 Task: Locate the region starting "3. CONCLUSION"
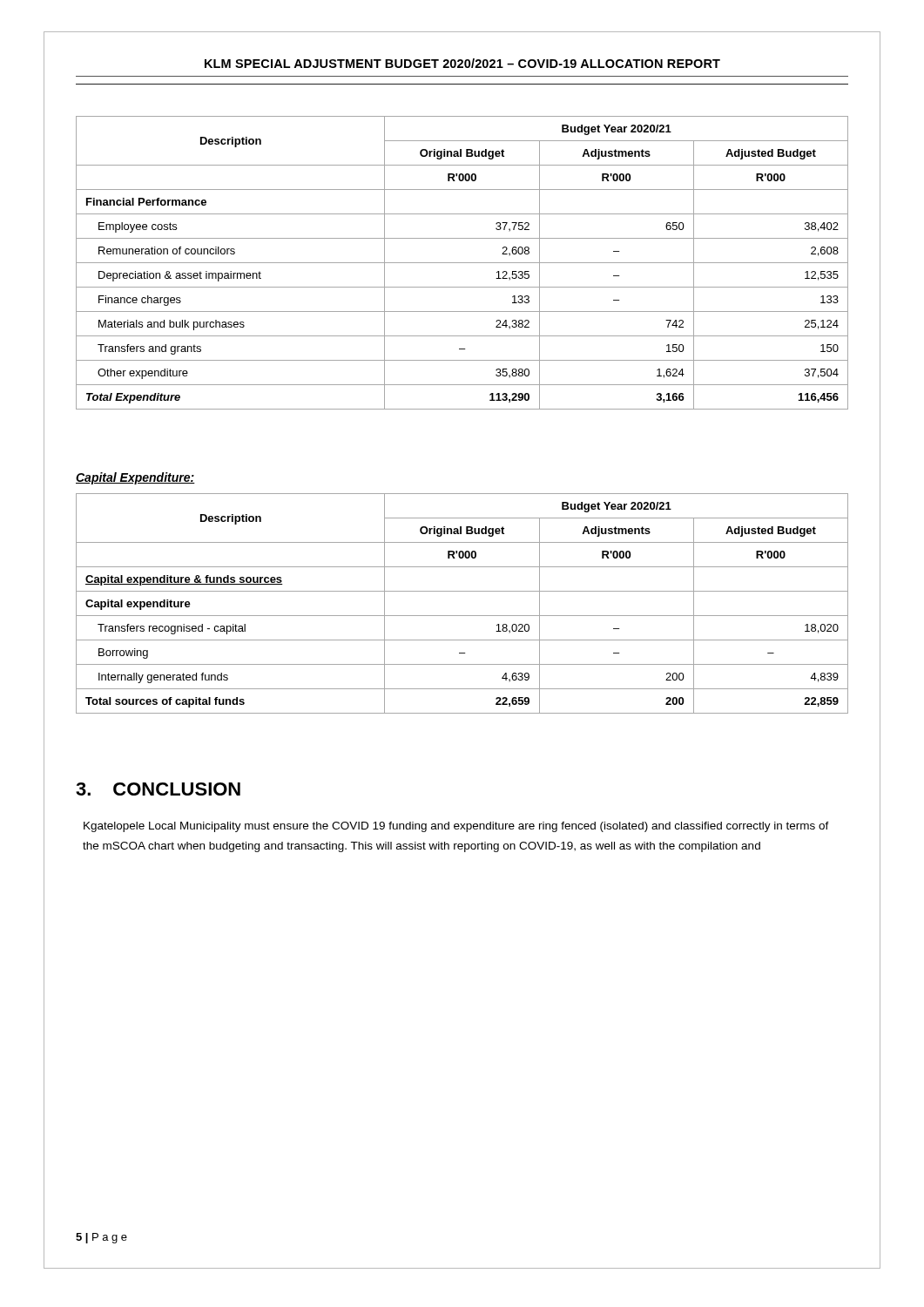click(159, 789)
